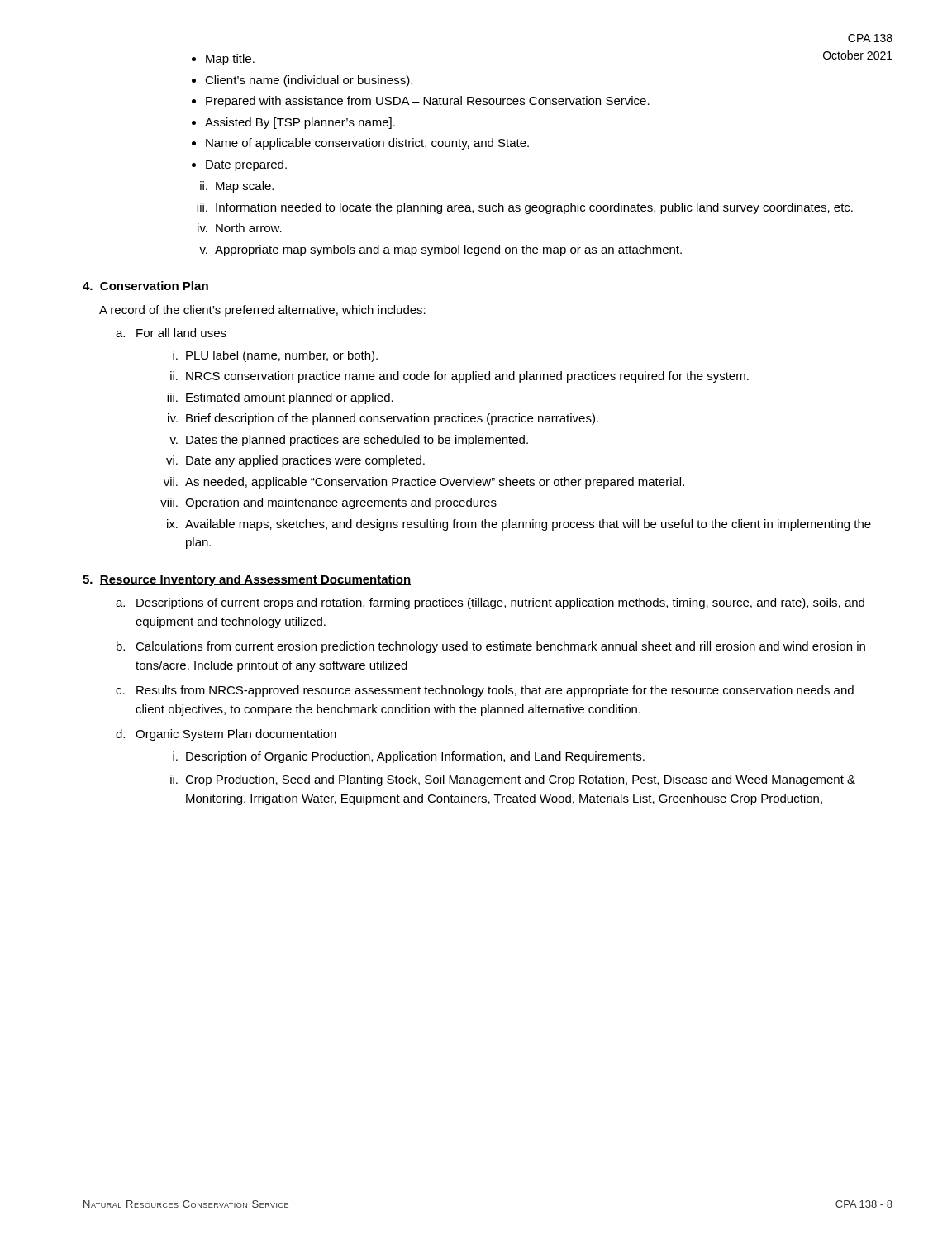952x1240 pixels.
Task: Click the passage that begins "v. Appropriate map symbols and a"
Action: tap(536, 249)
